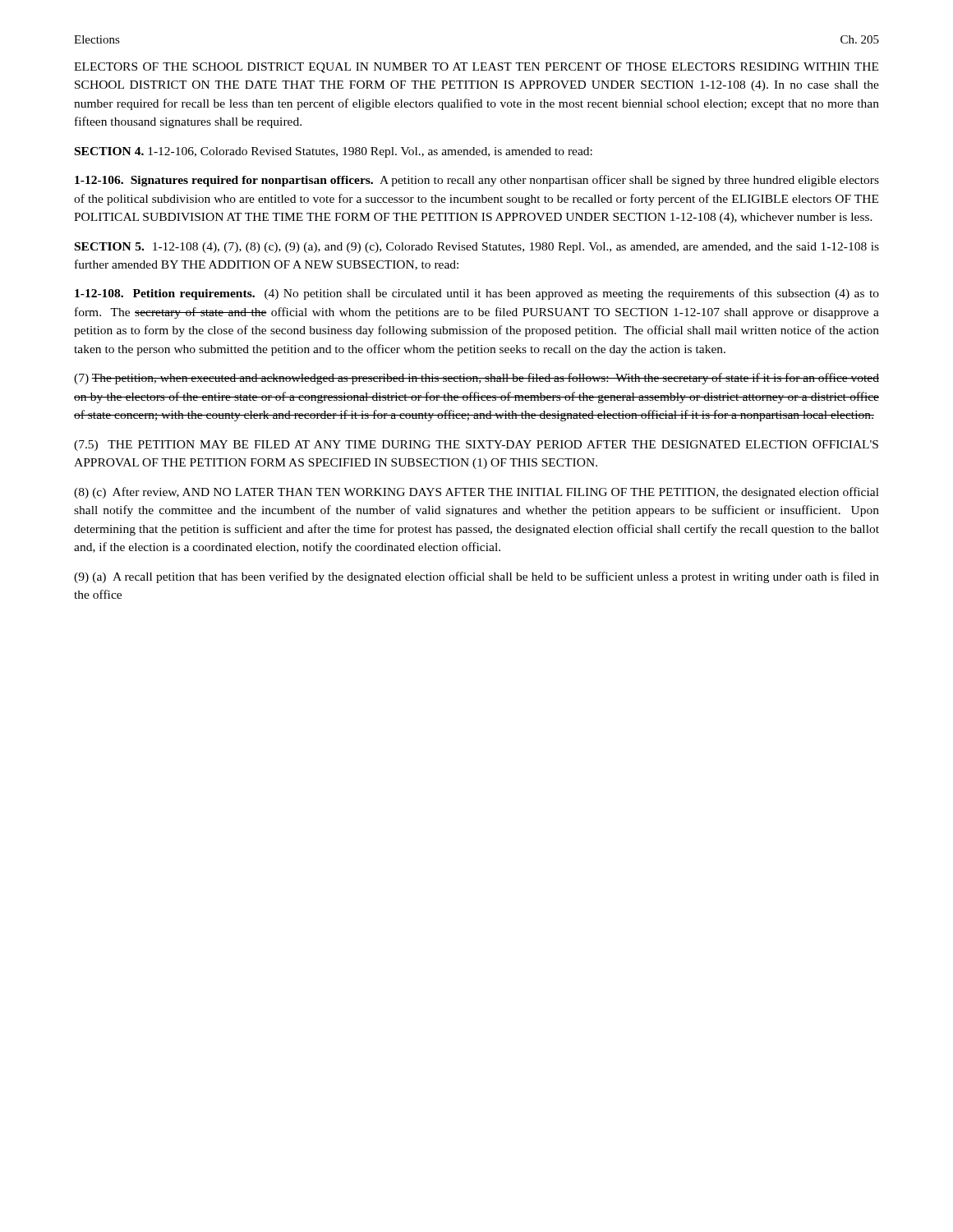Click the passage that begins "(7.5) THE PETITION MAY"

(476, 453)
